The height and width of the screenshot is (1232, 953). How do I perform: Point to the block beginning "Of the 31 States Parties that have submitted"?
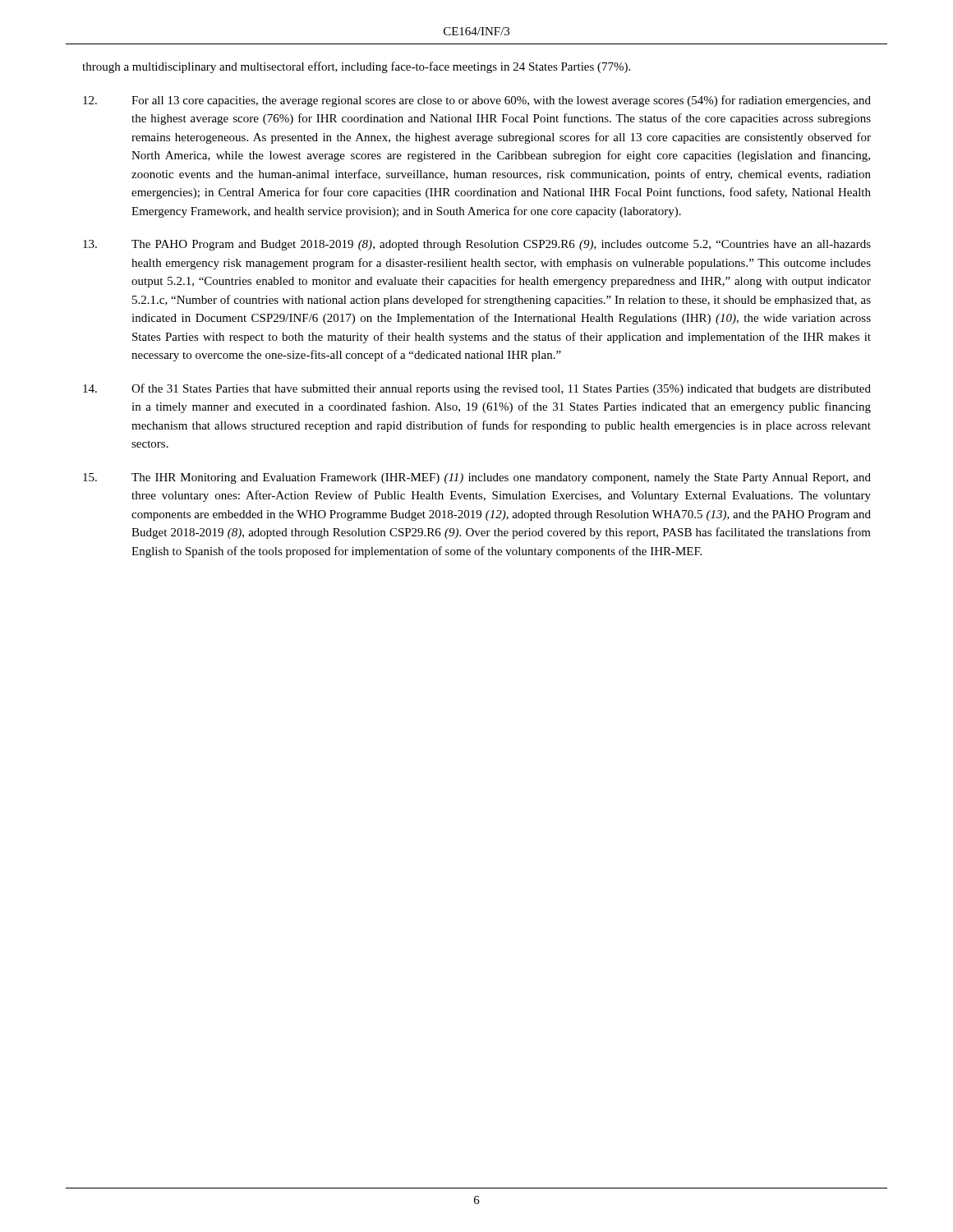pos(476,416)
